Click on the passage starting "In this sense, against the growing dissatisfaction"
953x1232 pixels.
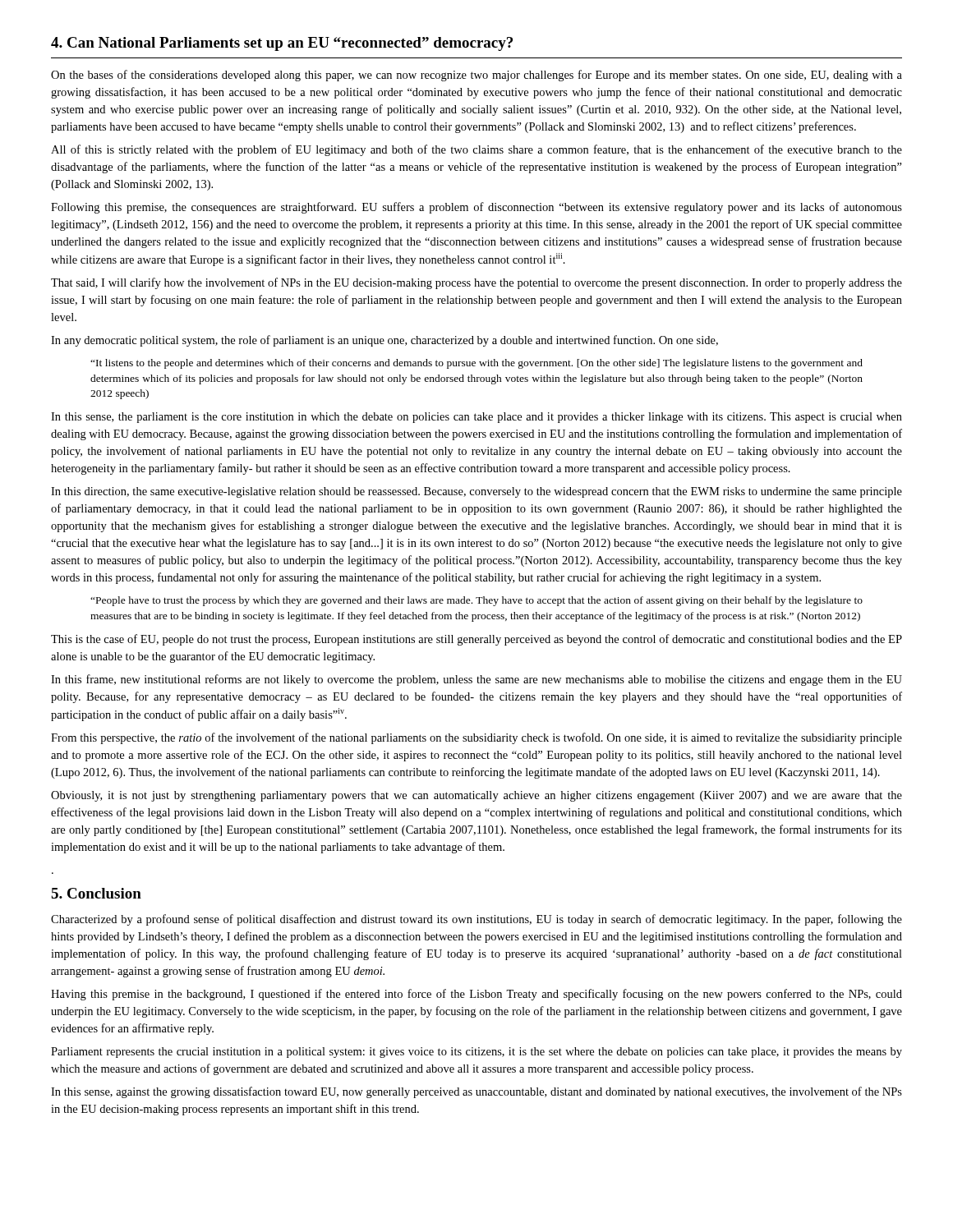(x=476, y=1100)
